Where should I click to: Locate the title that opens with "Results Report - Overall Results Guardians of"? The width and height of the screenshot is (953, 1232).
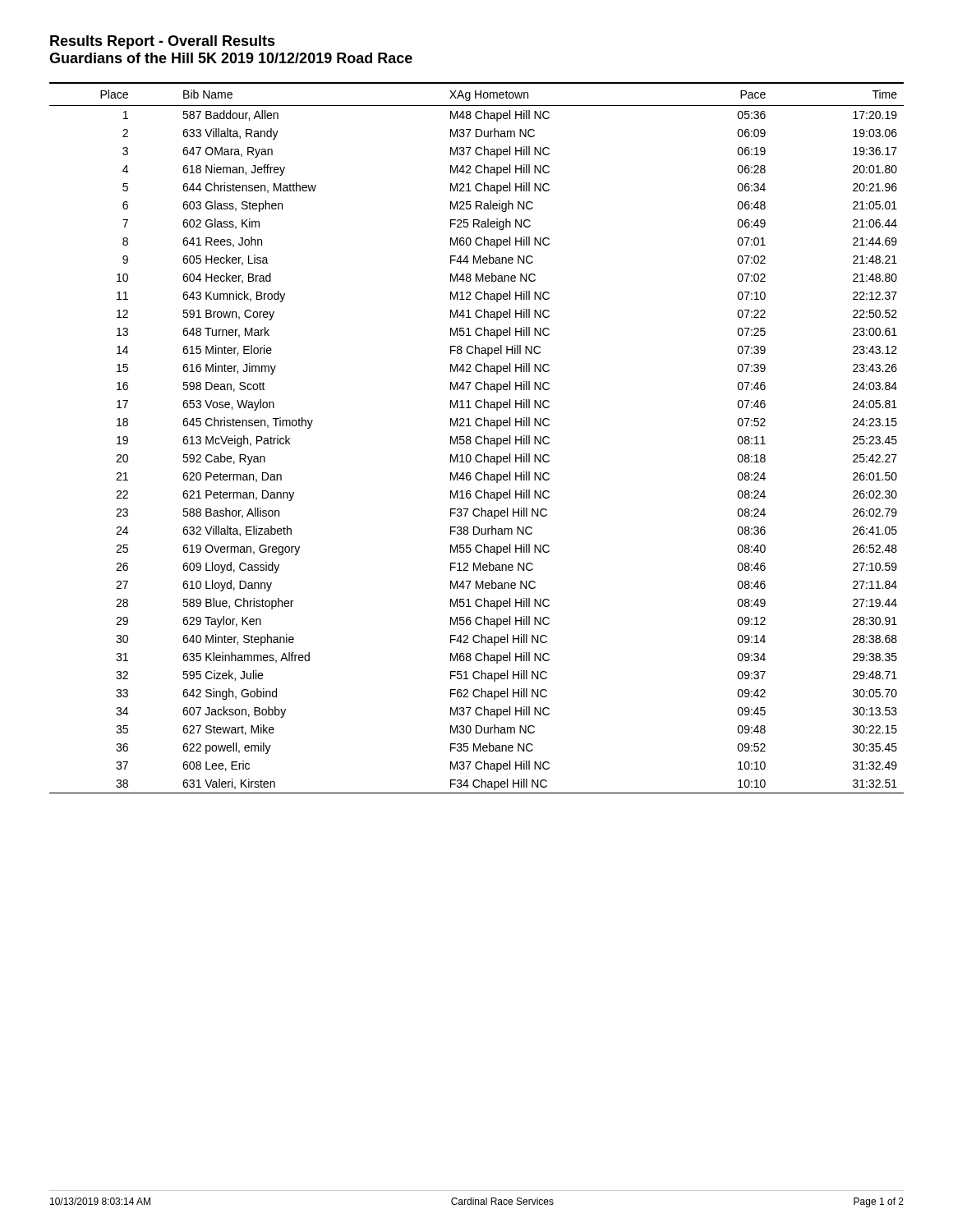click(163, 42)
